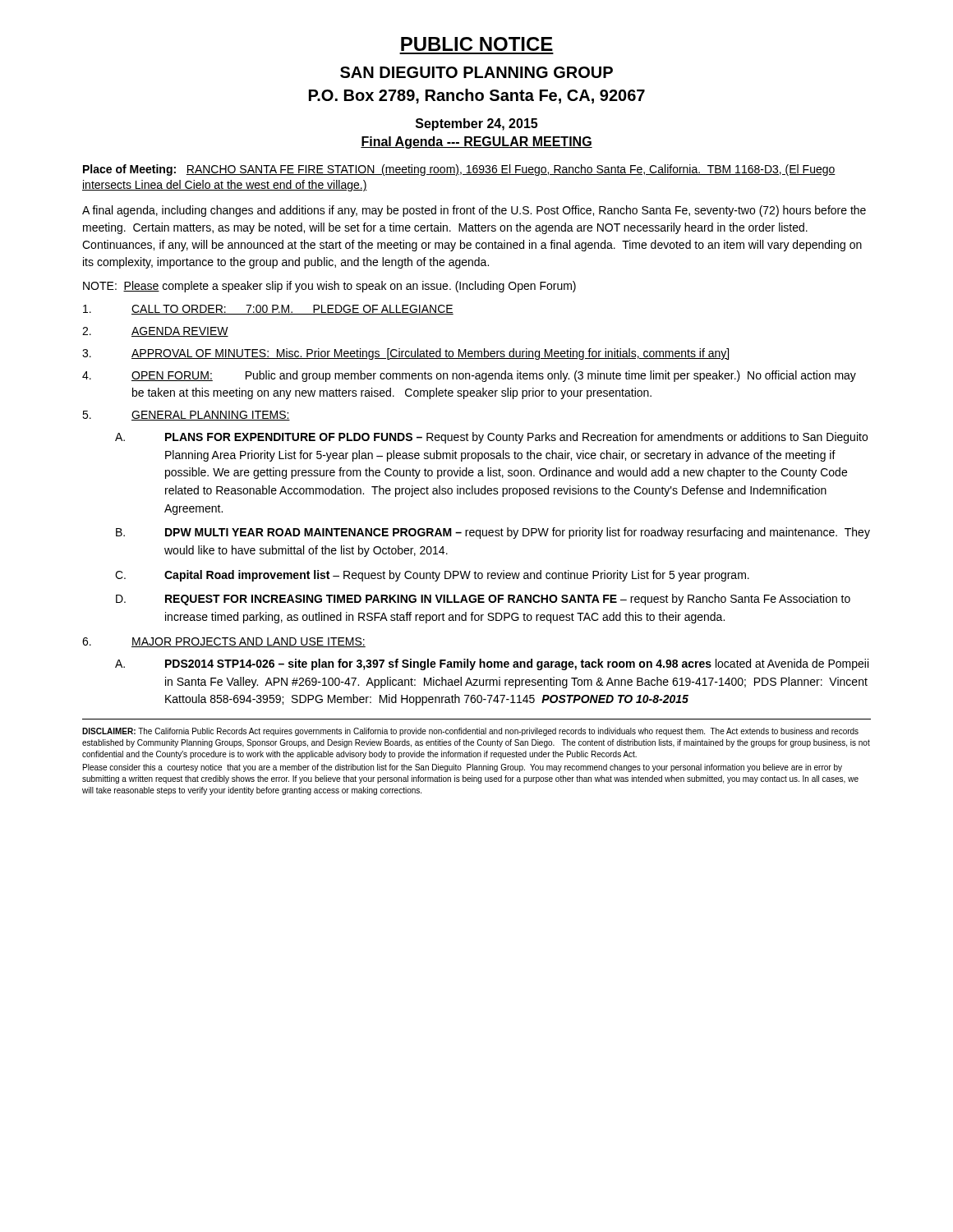Point to the text starting "NOTE: Please complete a speaker"
This screenshot has height=1232, width=953.
point(329,286)
